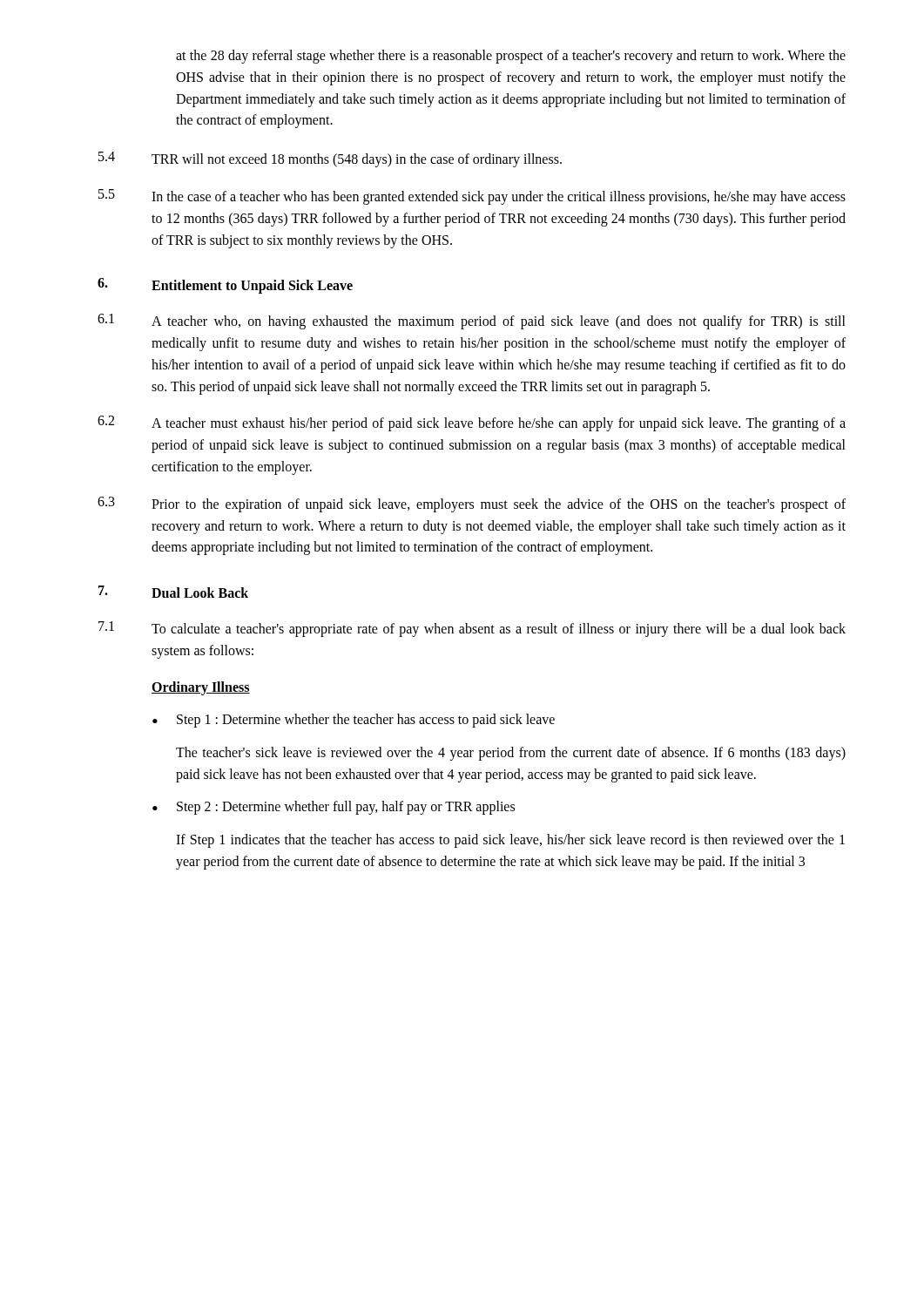Screen dimensions: 1307x924
Task: Locate the text block with the text "If Step 1 indicates that the"
Action: [x=511, y=851]
